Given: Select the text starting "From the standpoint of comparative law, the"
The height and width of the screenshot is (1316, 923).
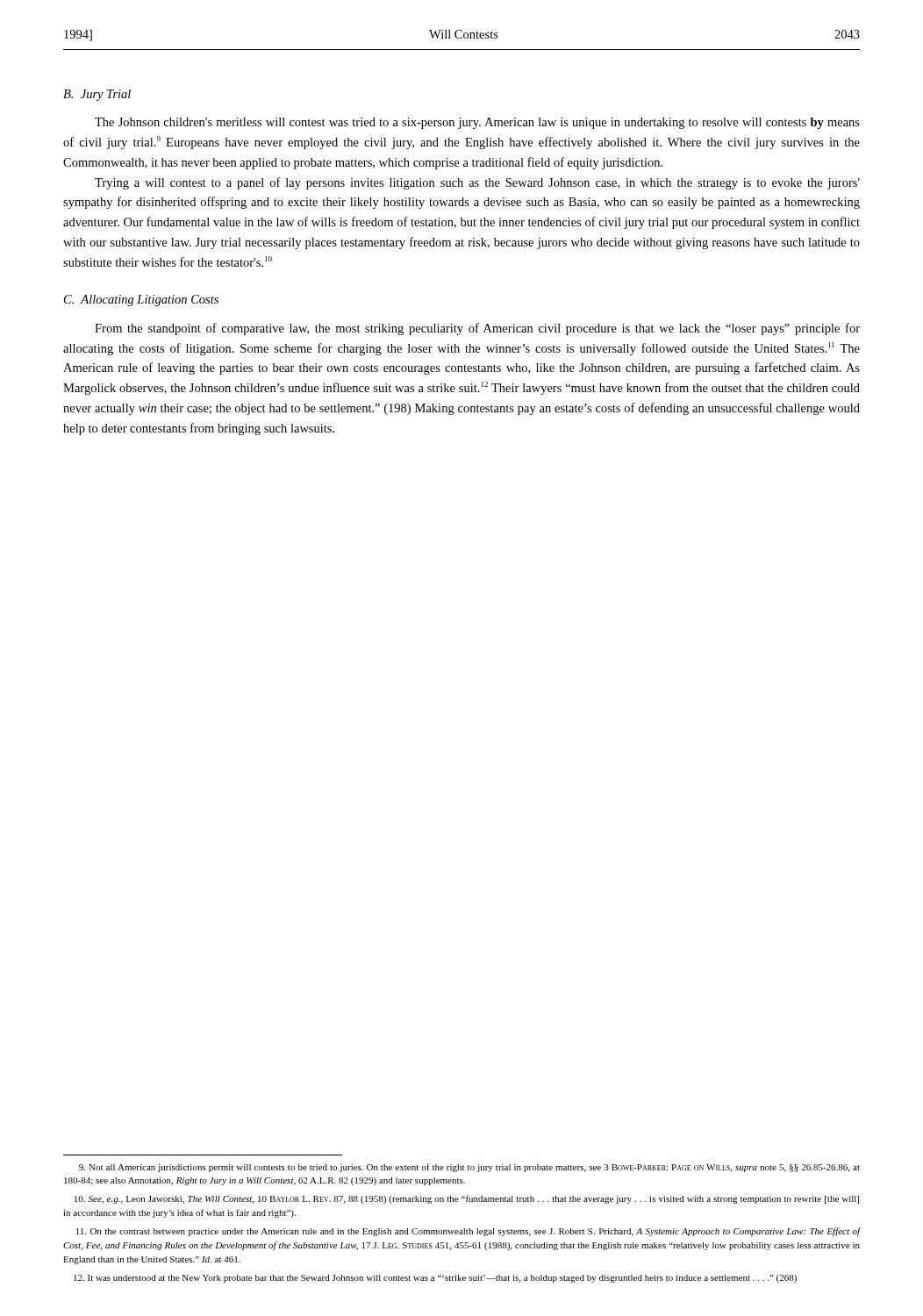Looking at the screenshot, I should coord(462,378).
